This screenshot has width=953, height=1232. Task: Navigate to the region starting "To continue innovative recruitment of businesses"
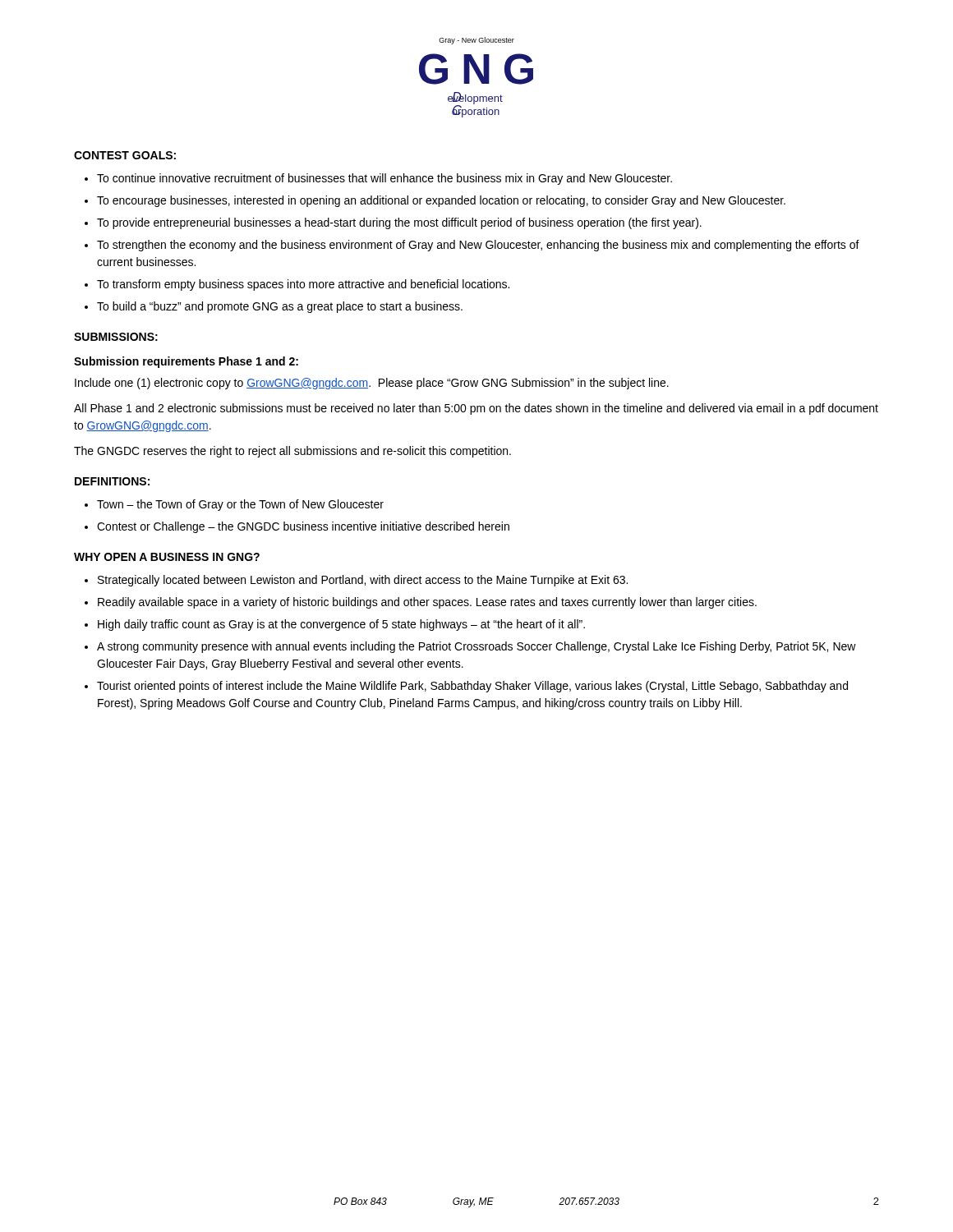click(385, 178)
